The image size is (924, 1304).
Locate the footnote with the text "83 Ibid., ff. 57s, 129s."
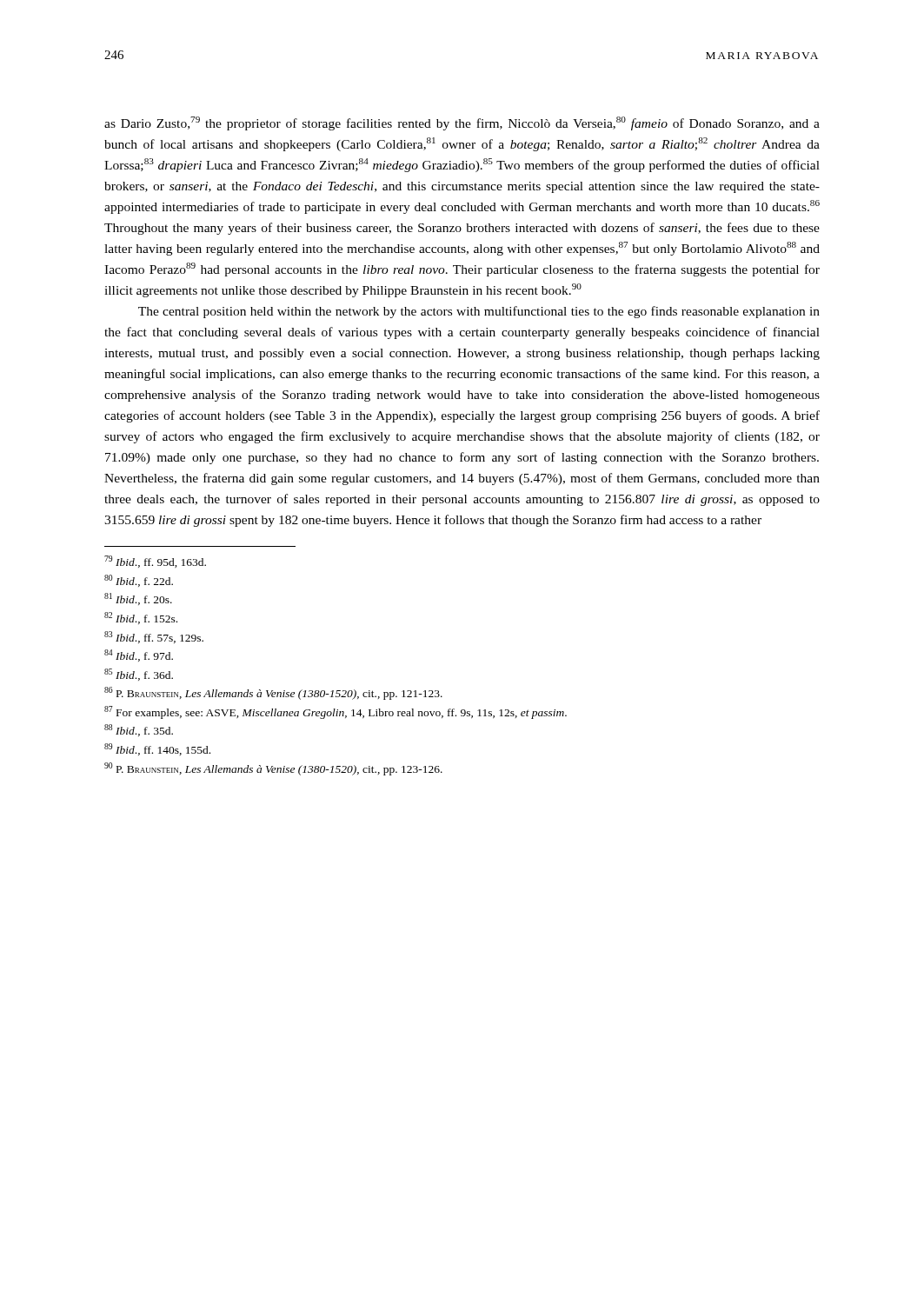coord(154,636)
